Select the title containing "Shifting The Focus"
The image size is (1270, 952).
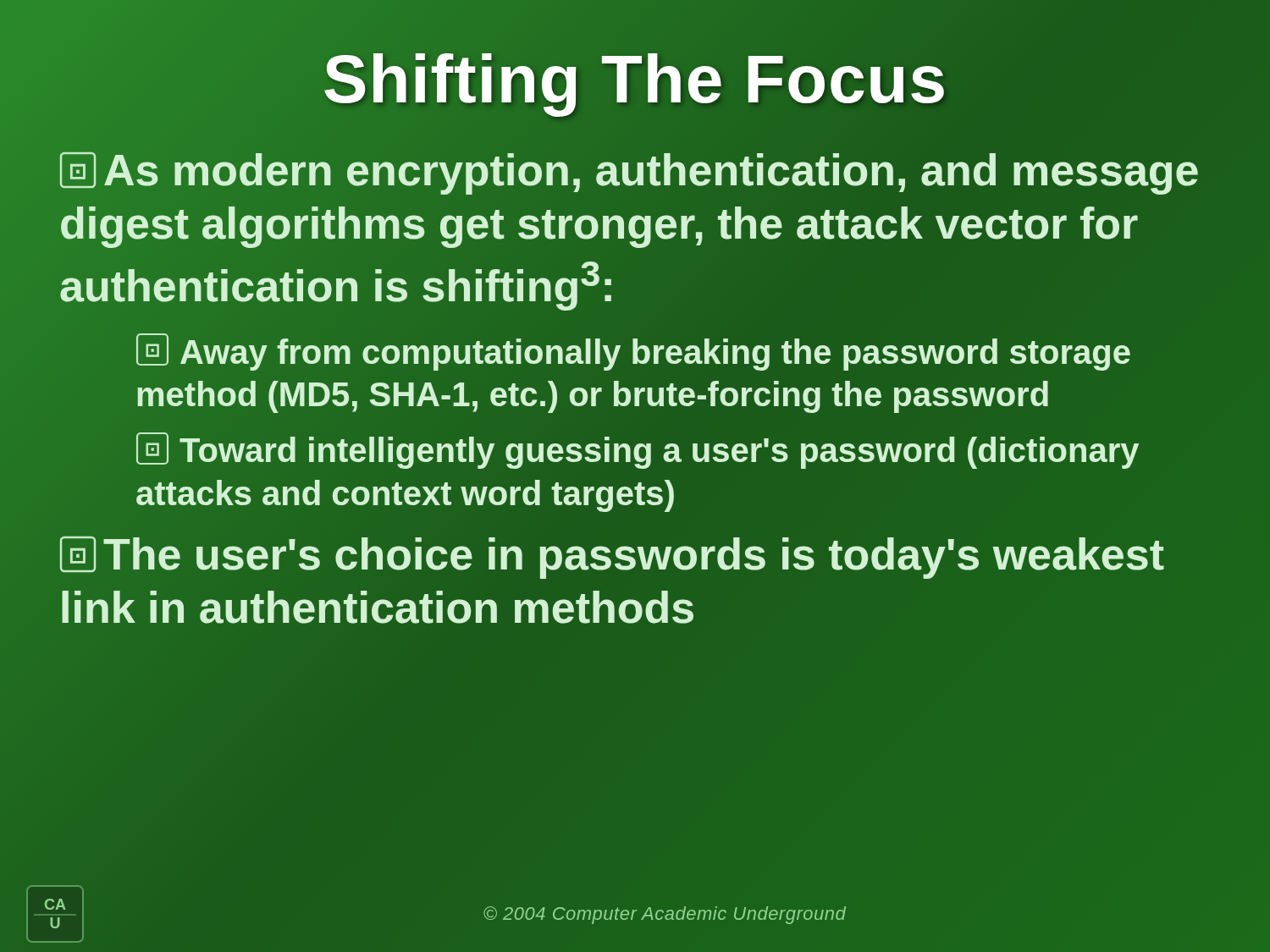(635, 80)
